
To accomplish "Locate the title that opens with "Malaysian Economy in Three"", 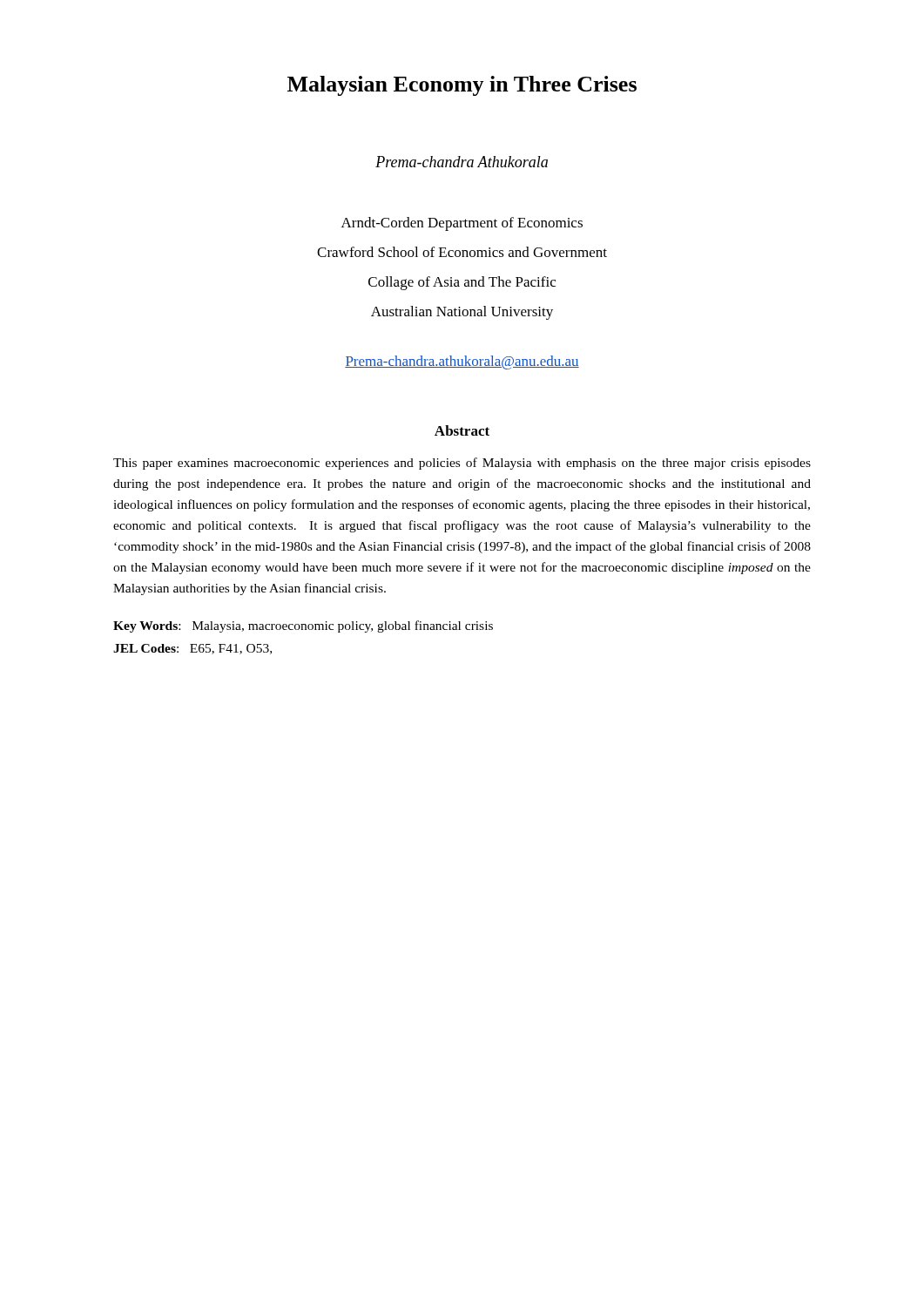I will 462,84.
